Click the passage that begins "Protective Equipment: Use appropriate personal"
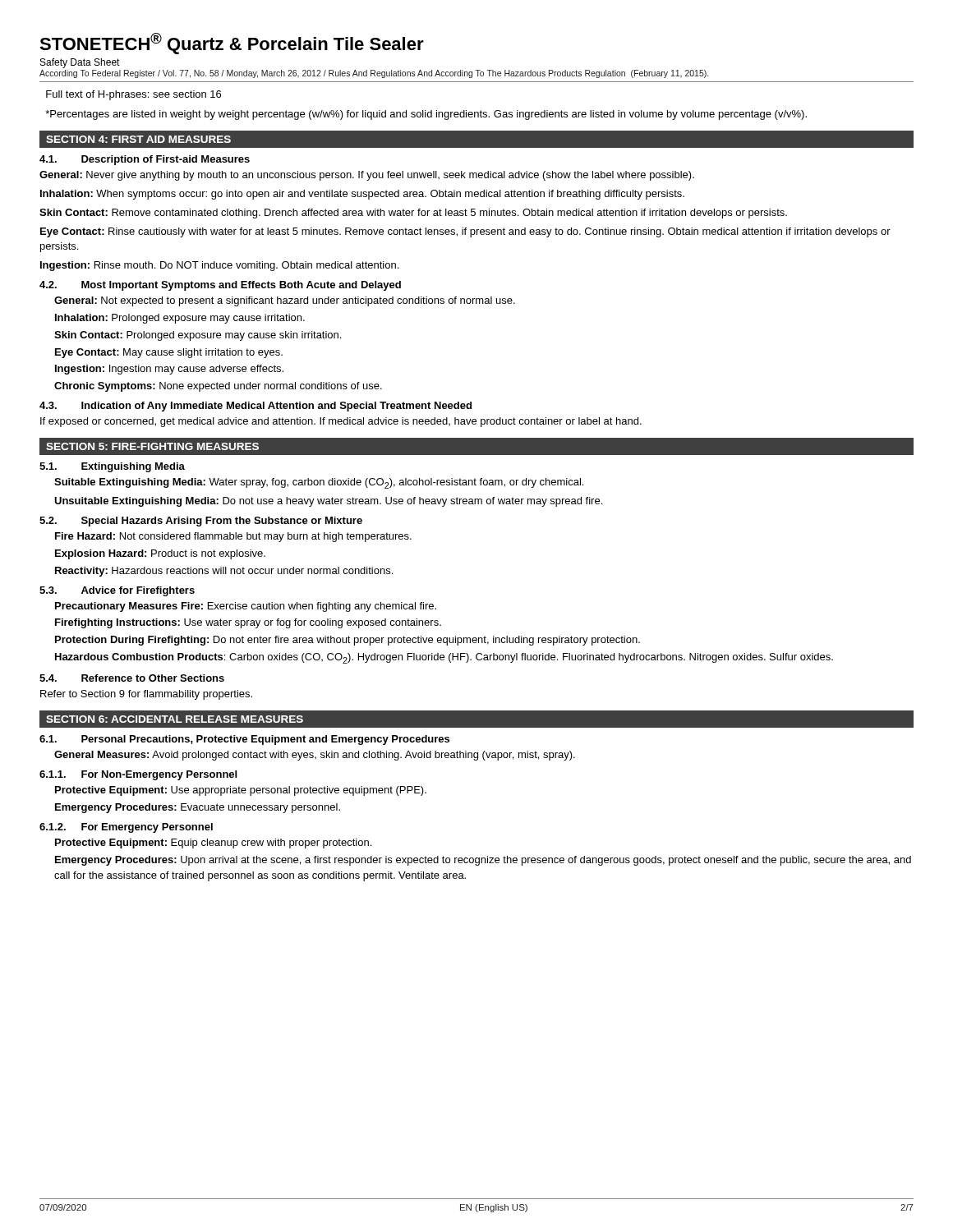 (241, 790)
